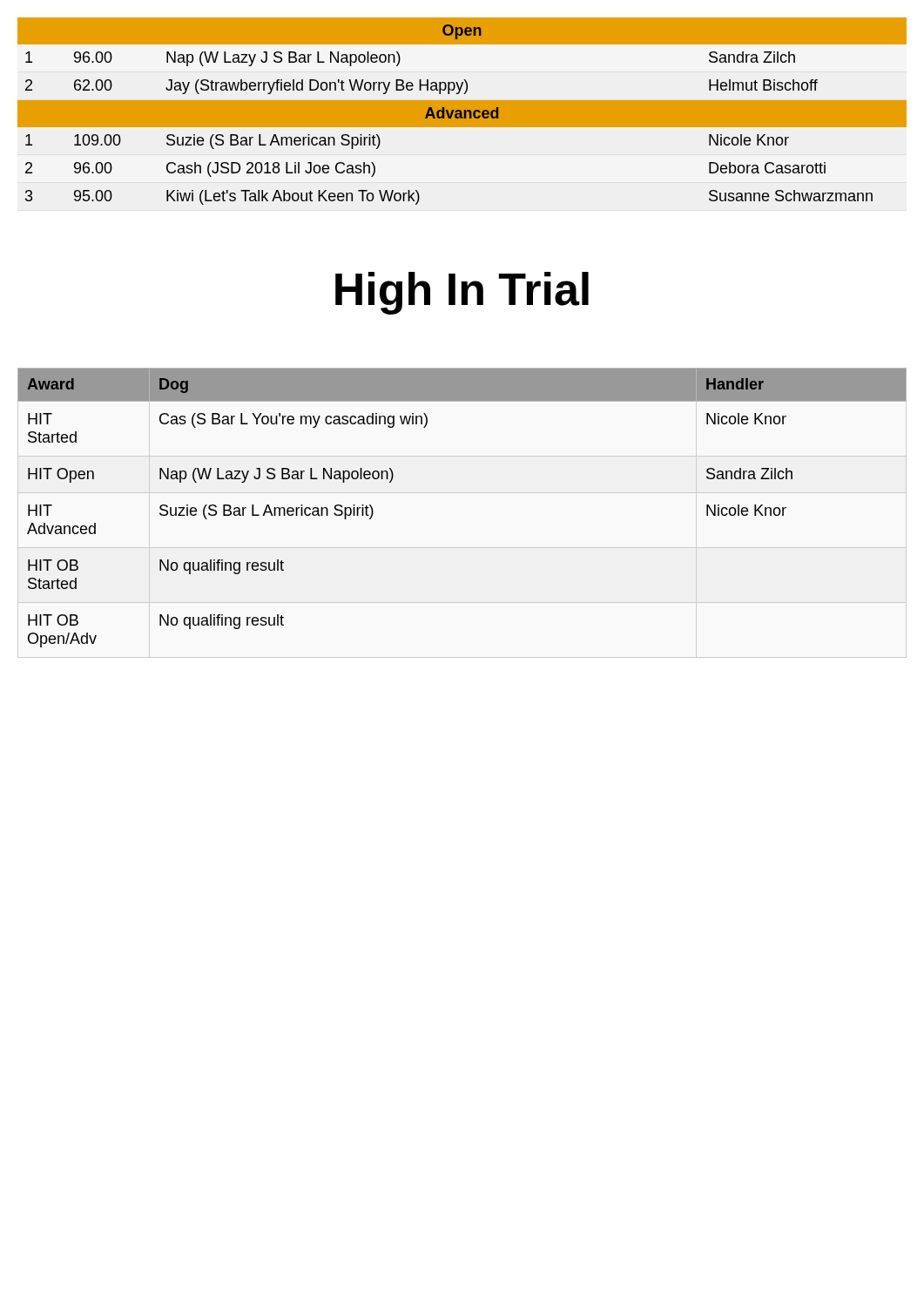Click on the table containing "HIT Advanced"

click(x=462, y=513)
